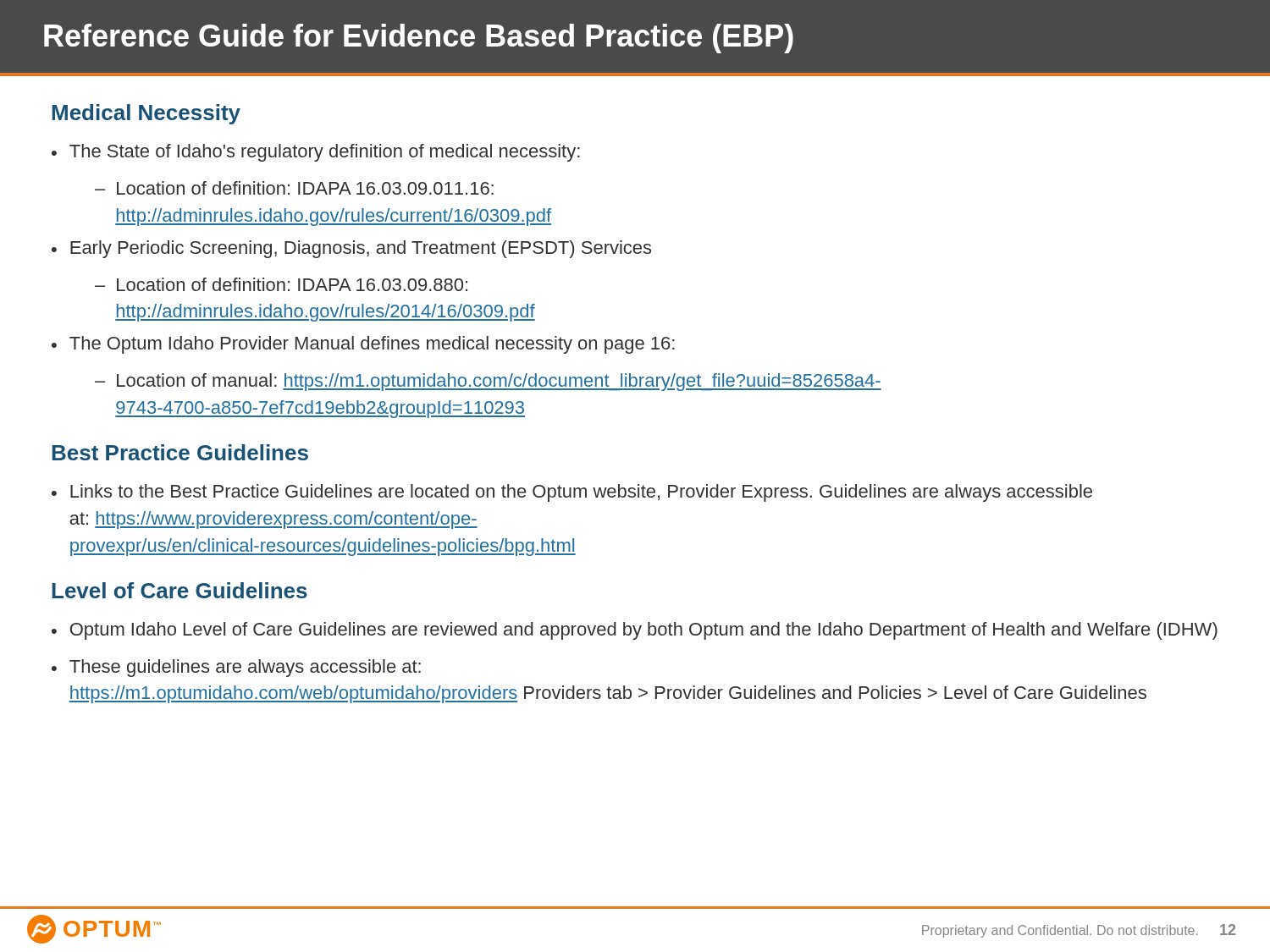Locate the block starting "Best Practice Guidelines"
1270x952 pixels.
coord(180,453)
